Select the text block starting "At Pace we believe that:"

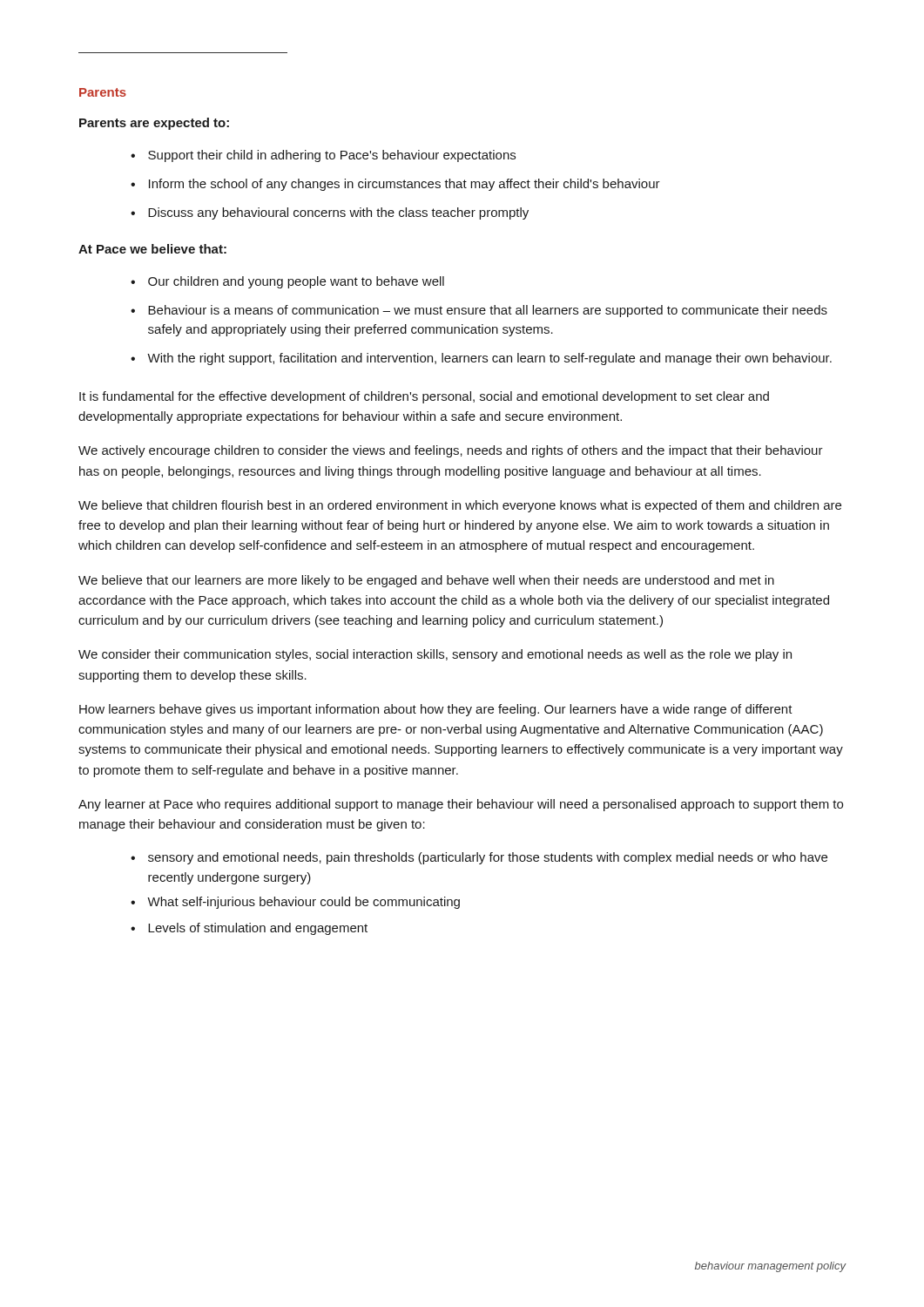(153, 248)
